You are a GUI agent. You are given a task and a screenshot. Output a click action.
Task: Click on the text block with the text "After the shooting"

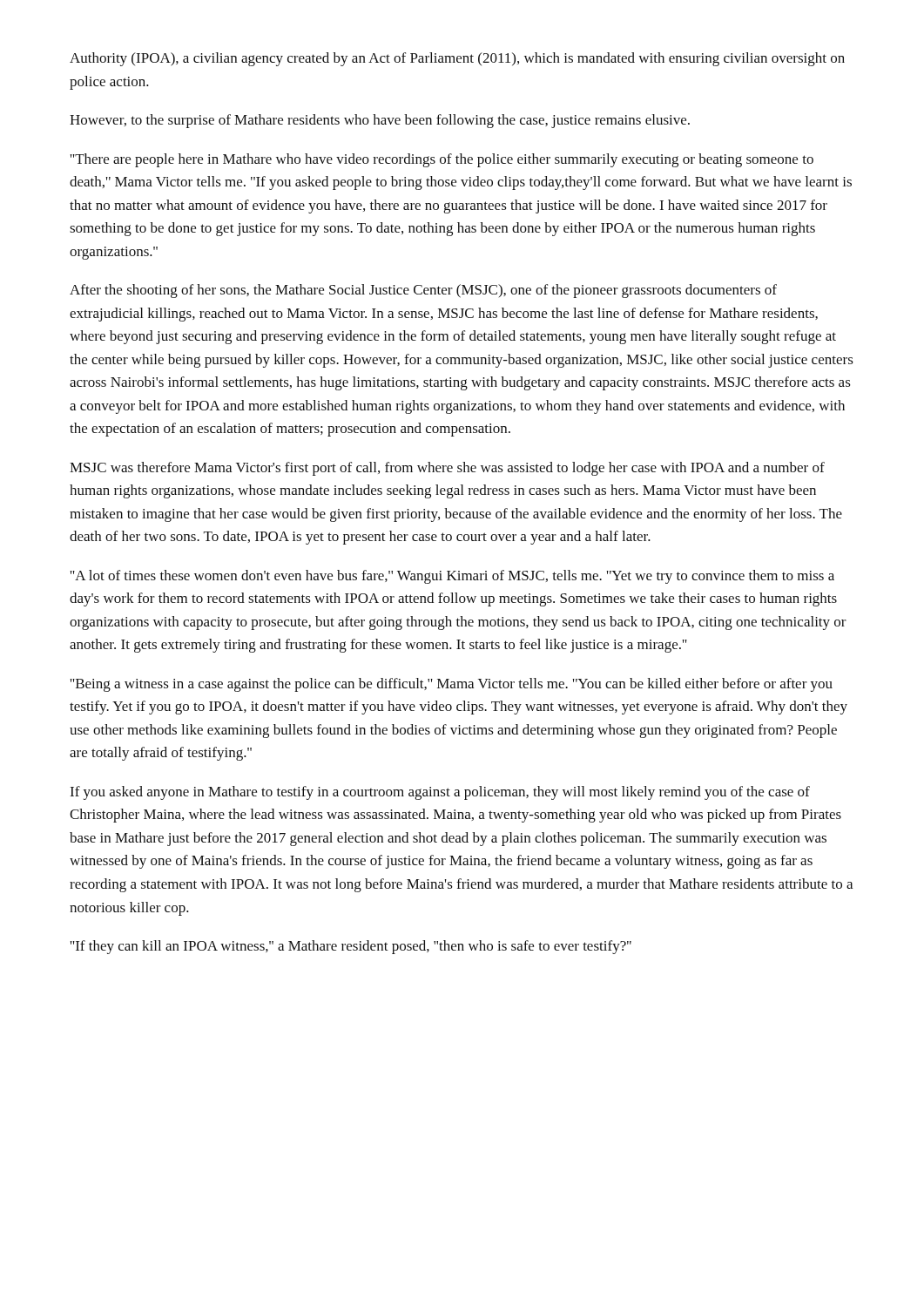[461, 359]
